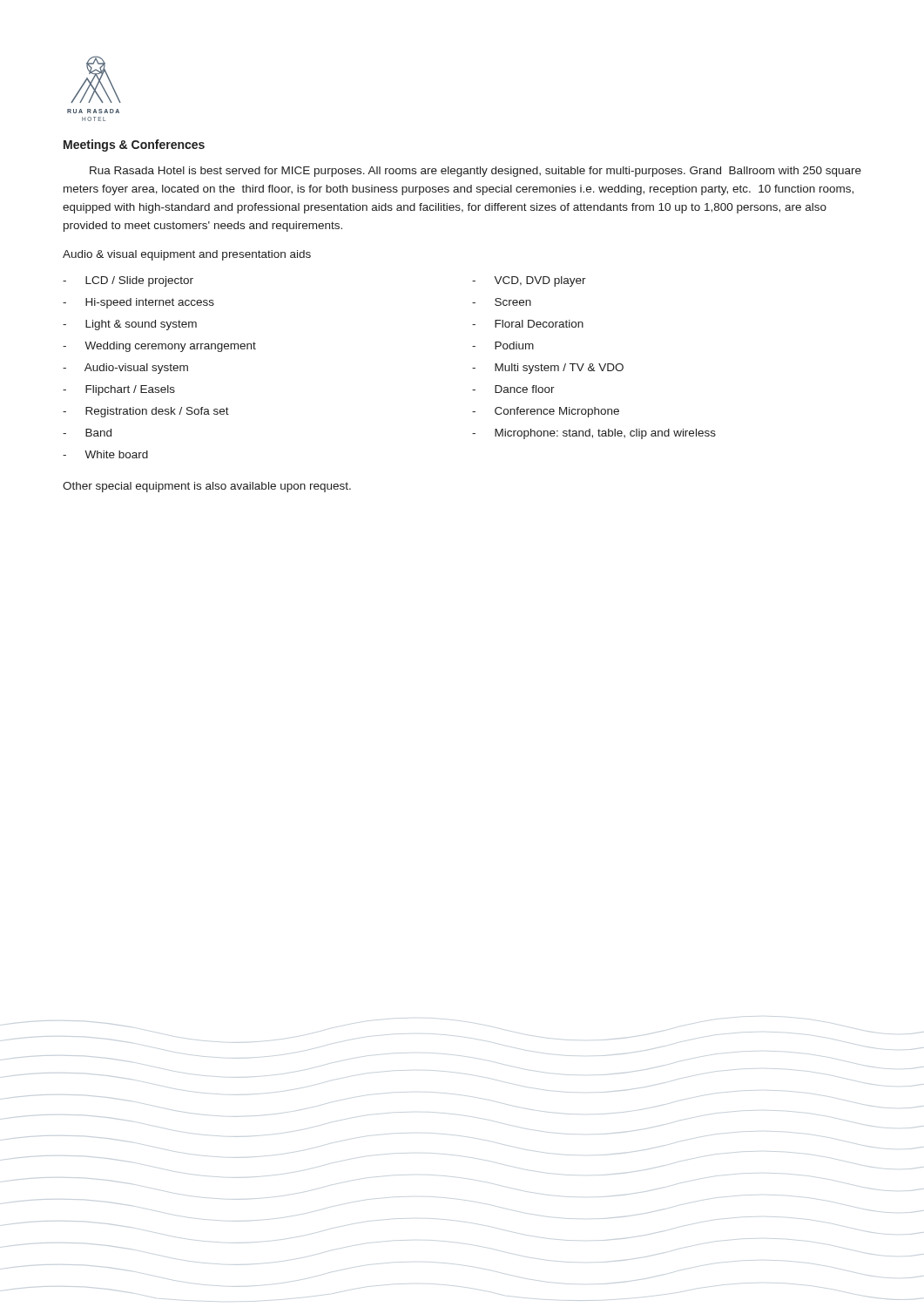Click on the logo
Viewport: 924px width, 1307px height.
[x=463, y=87]
